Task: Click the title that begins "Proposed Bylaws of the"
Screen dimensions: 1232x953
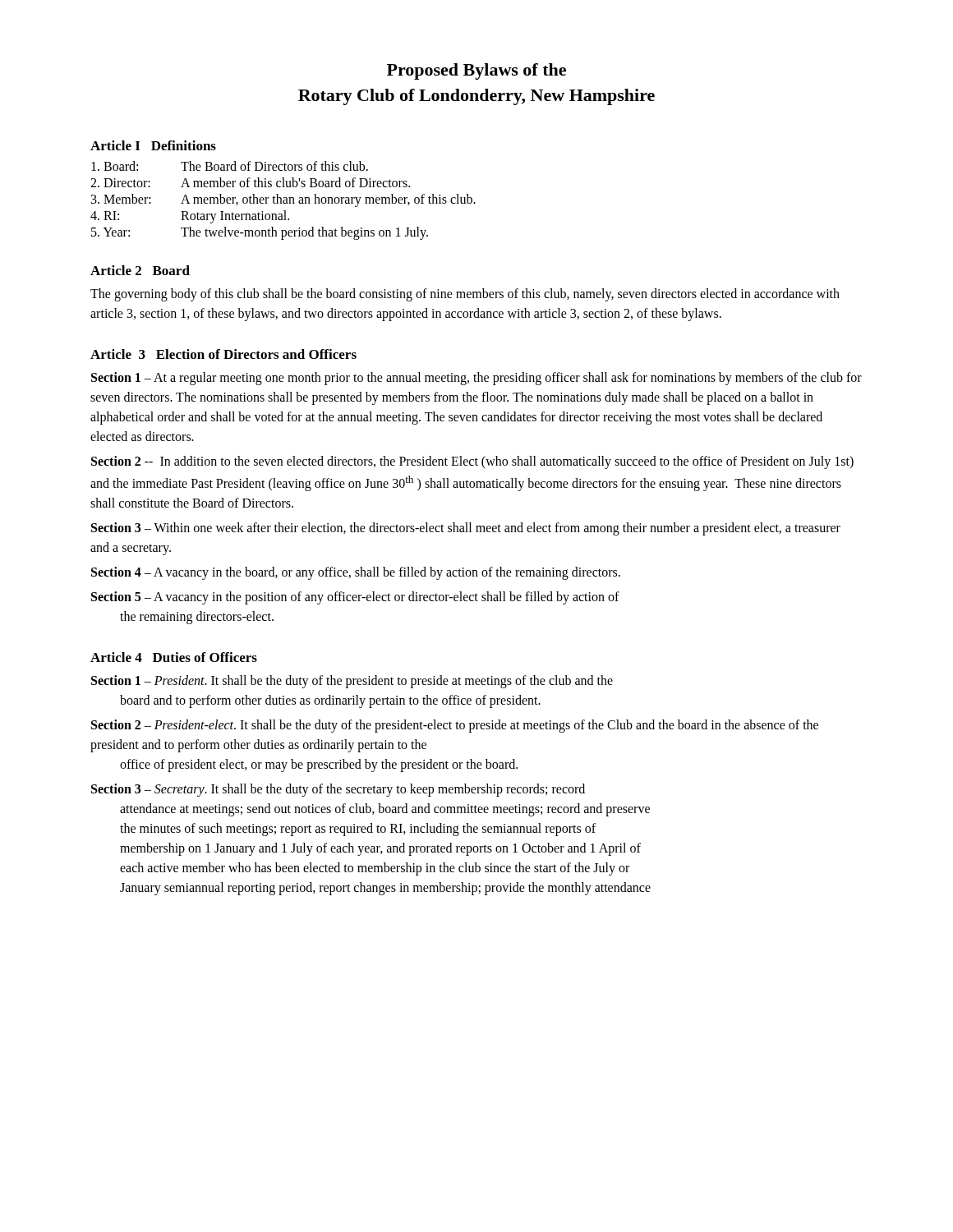Action: [x=476, y=83]
